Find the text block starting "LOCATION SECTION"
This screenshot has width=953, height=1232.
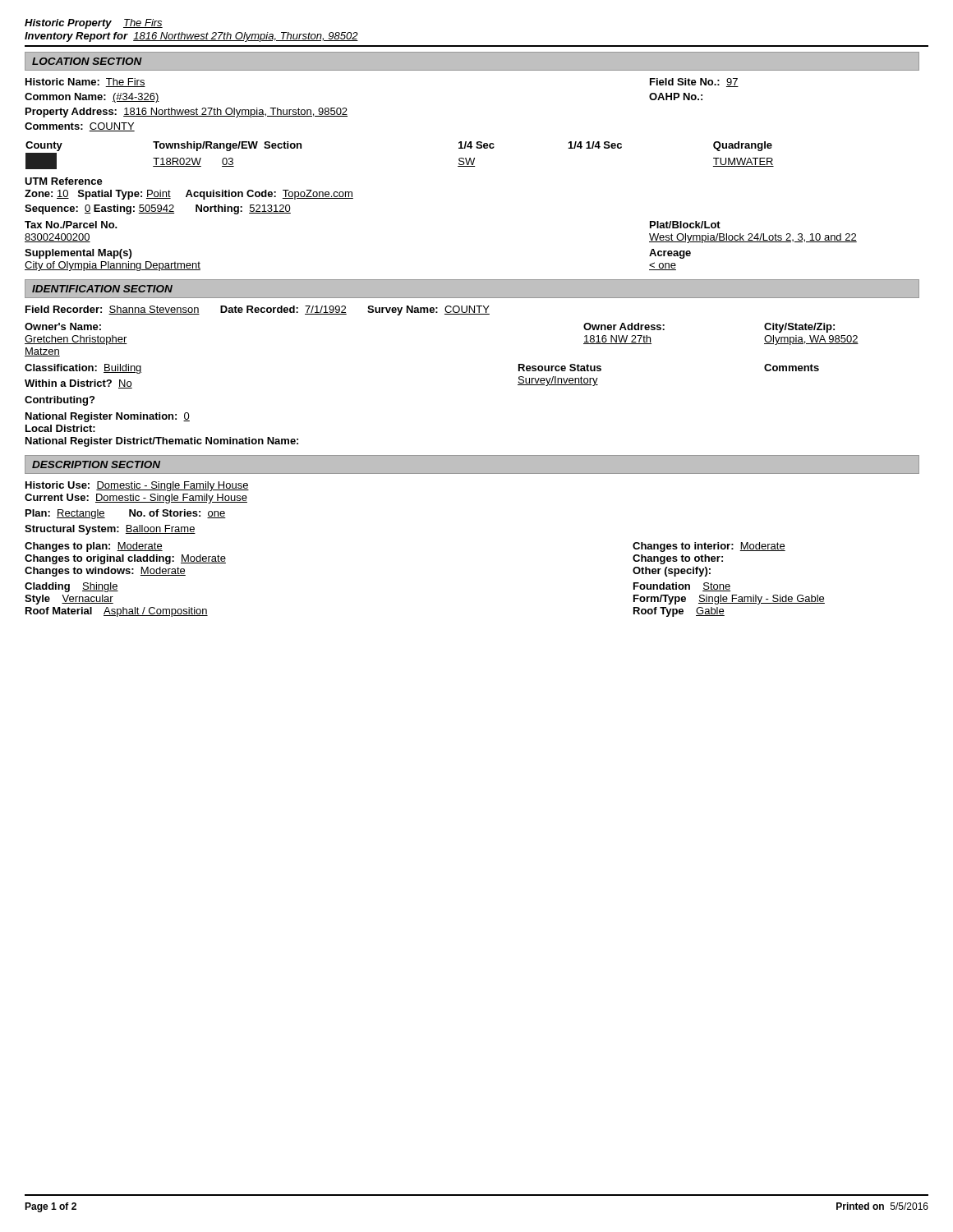click(87, 61)
